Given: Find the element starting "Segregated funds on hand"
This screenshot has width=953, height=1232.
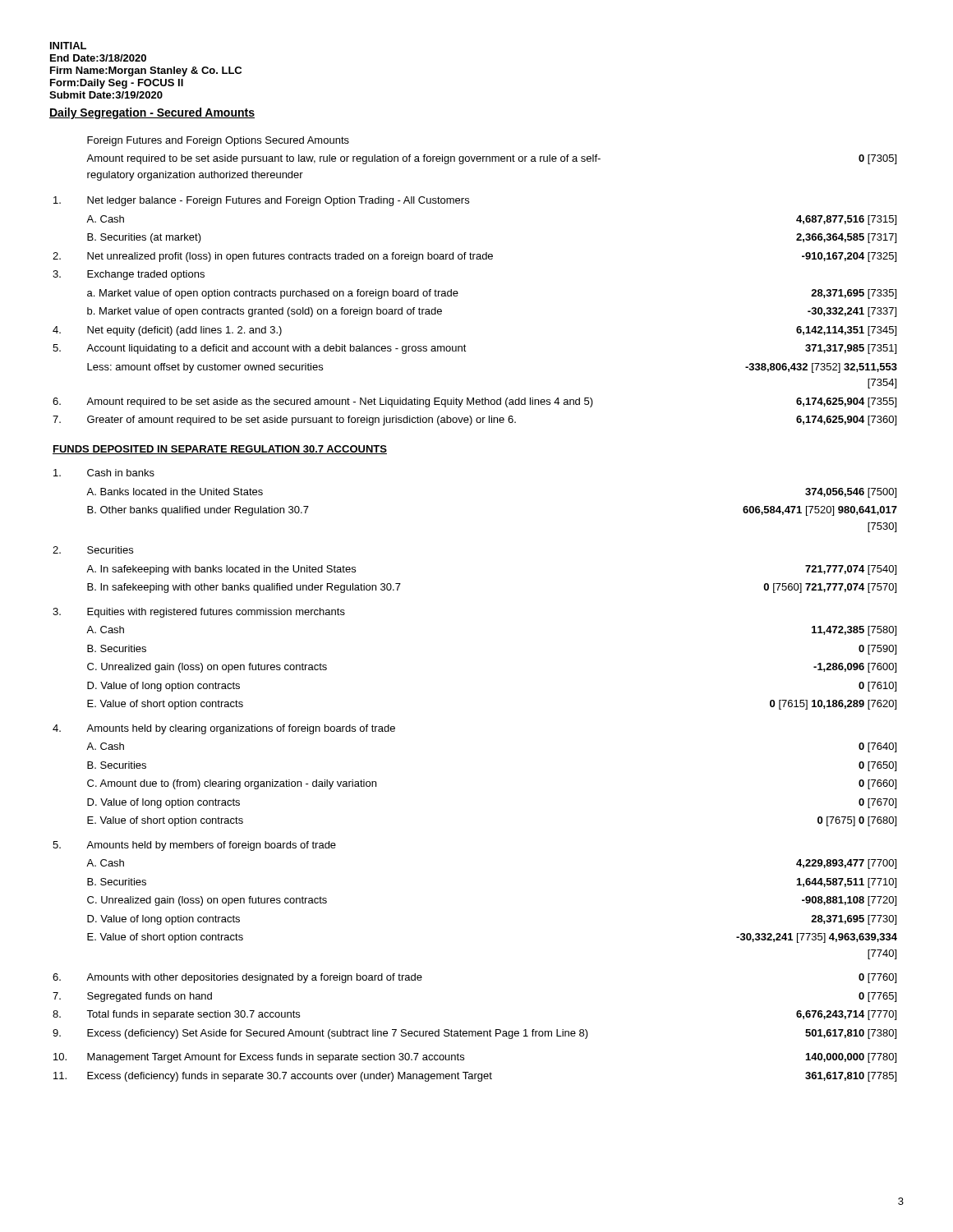Looking at the screenshot, I should coord(150,995).
